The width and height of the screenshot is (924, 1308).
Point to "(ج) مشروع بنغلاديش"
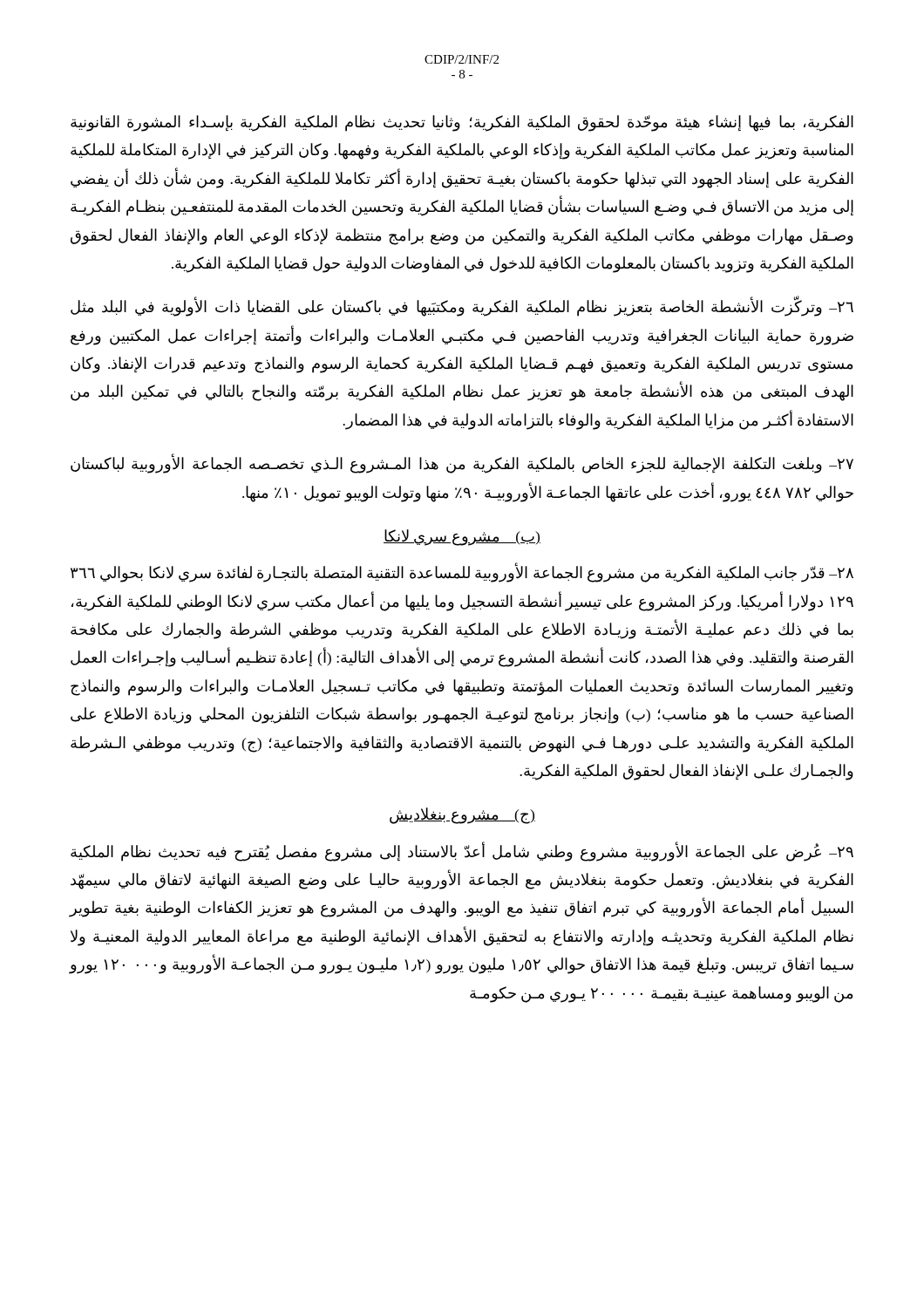coord(462,815)
